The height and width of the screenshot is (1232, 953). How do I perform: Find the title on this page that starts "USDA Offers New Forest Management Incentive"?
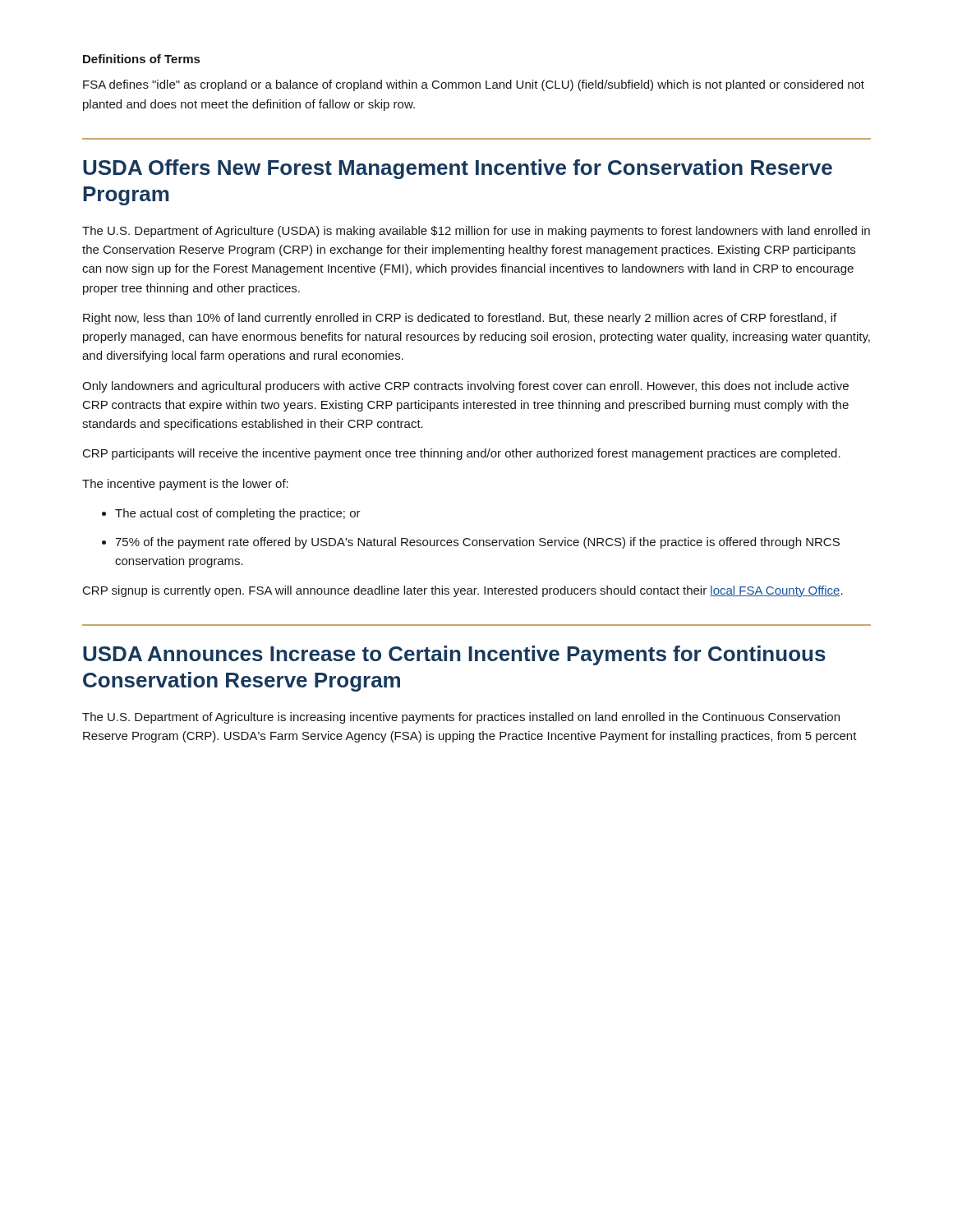click(x=476, y=181)
